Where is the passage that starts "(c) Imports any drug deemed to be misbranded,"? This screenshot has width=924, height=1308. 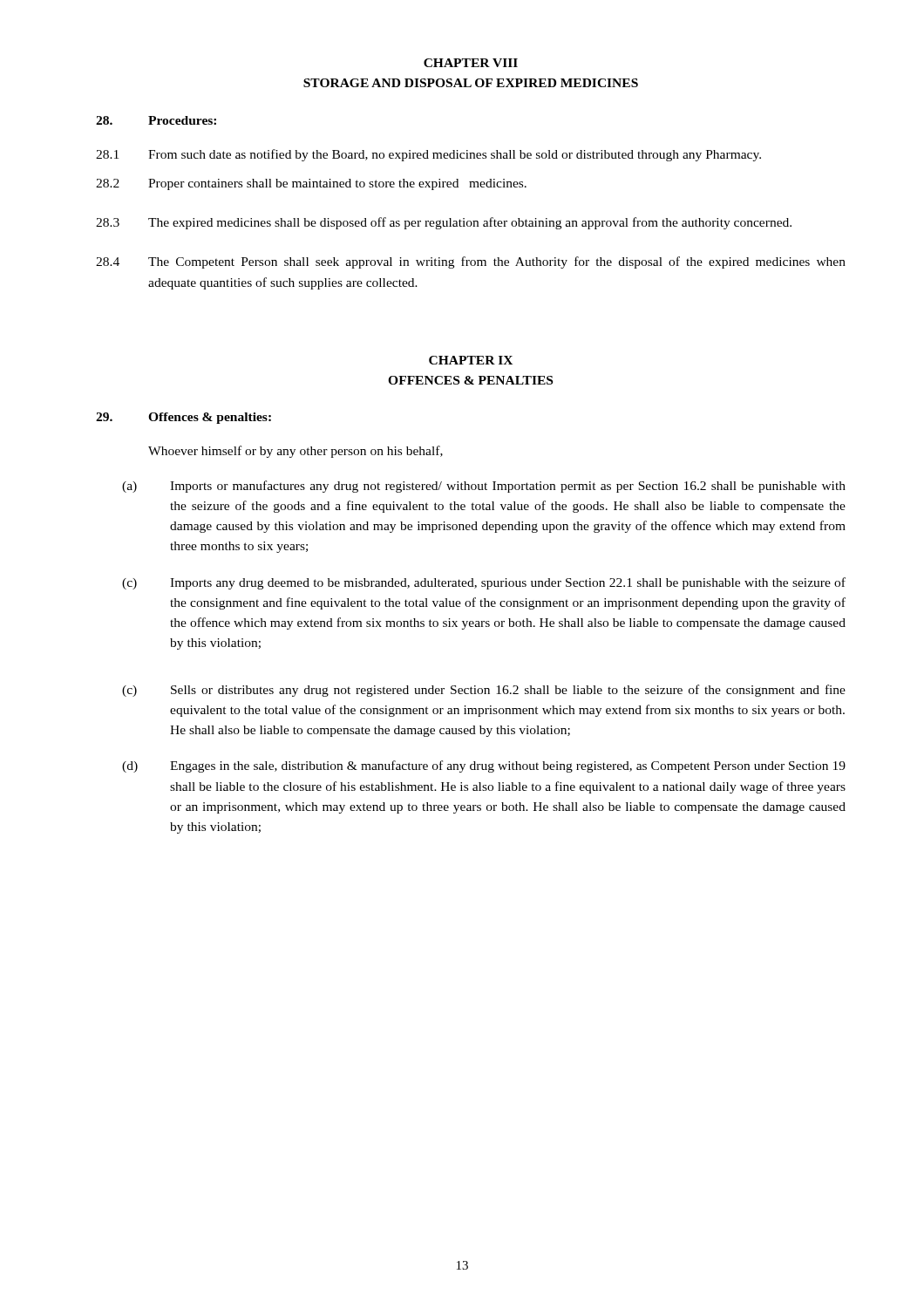484,612
